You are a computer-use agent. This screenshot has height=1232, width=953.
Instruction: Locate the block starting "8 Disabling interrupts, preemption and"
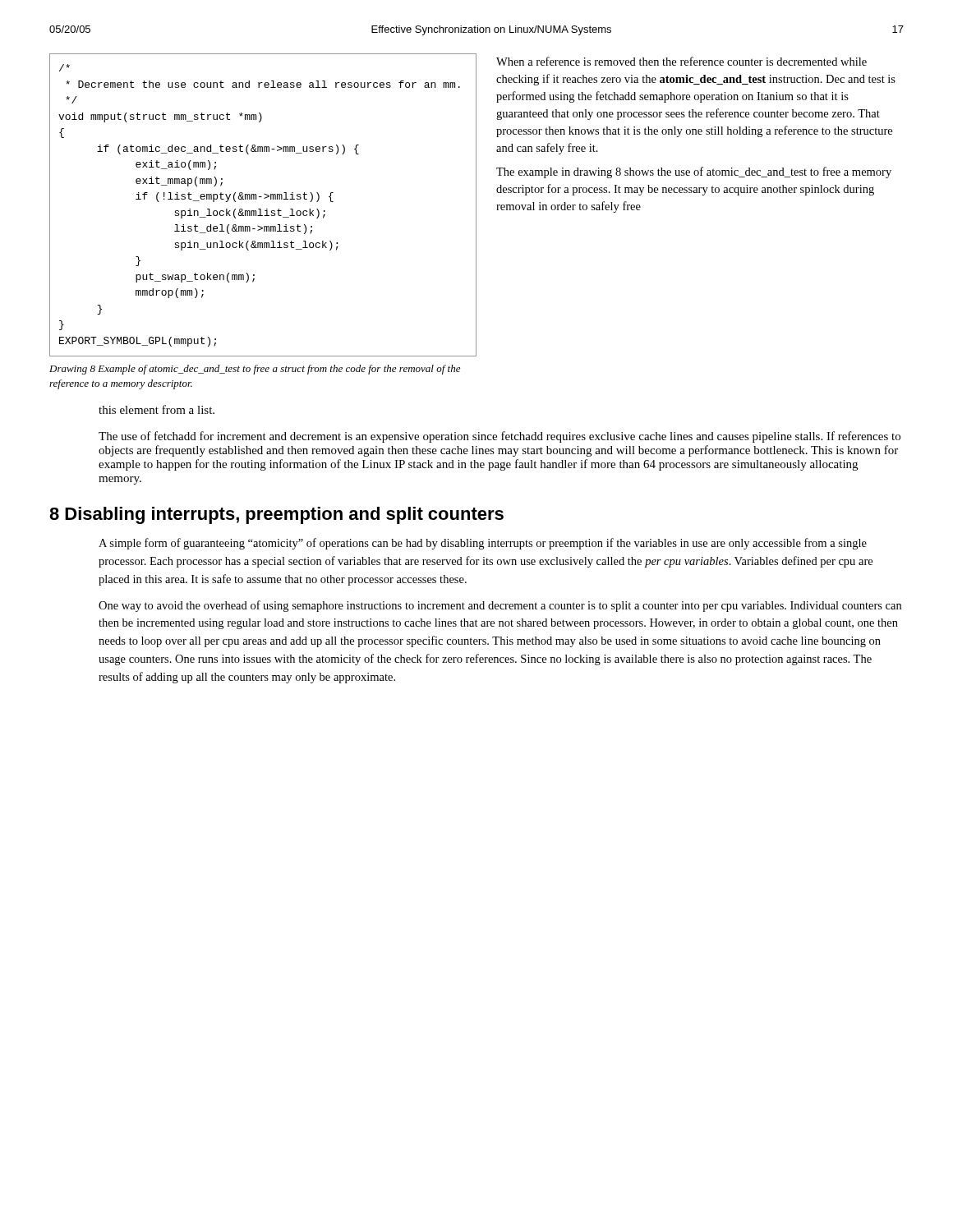click(277, 514)
